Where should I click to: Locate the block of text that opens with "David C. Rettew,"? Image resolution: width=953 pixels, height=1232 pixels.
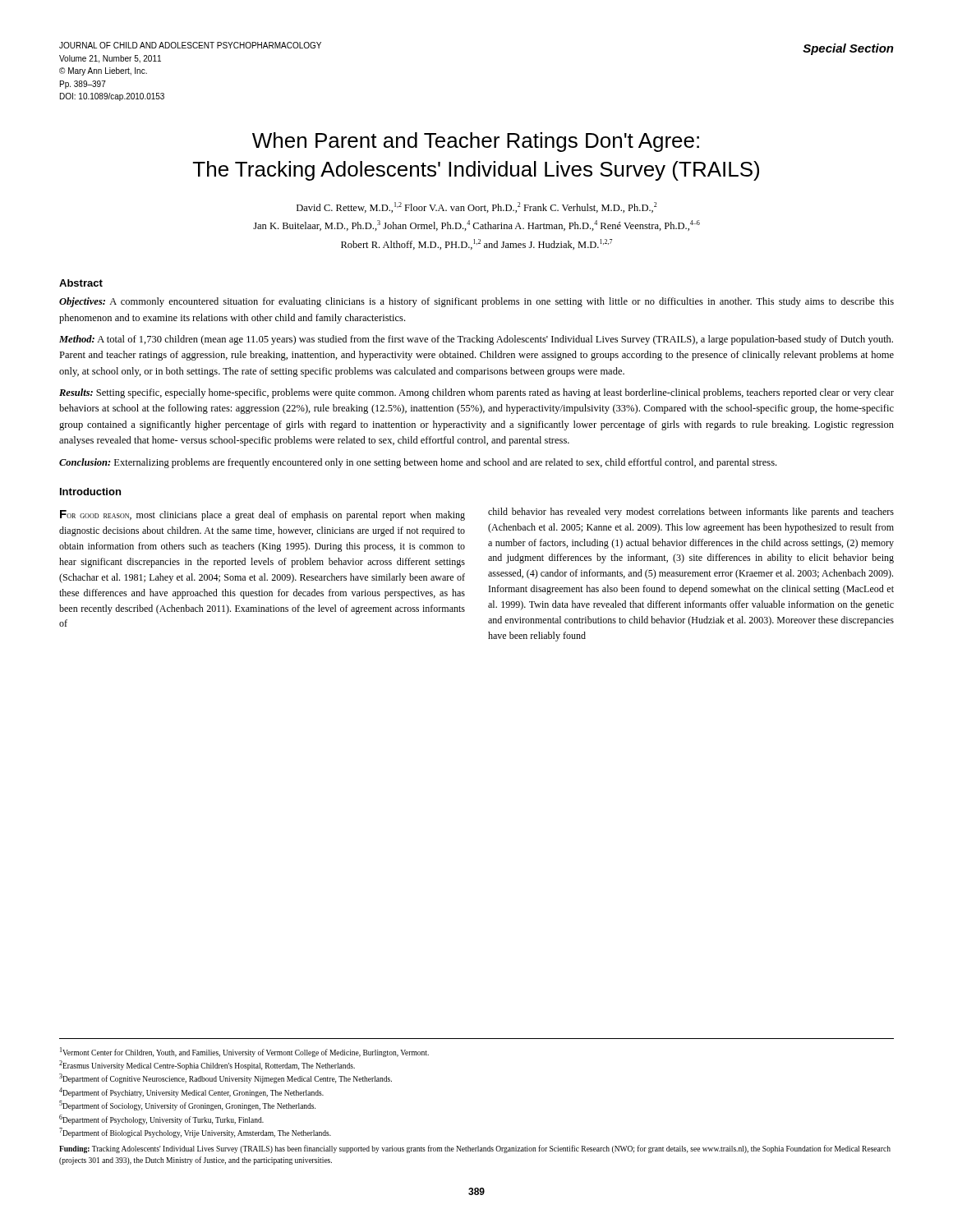[476, 226]
